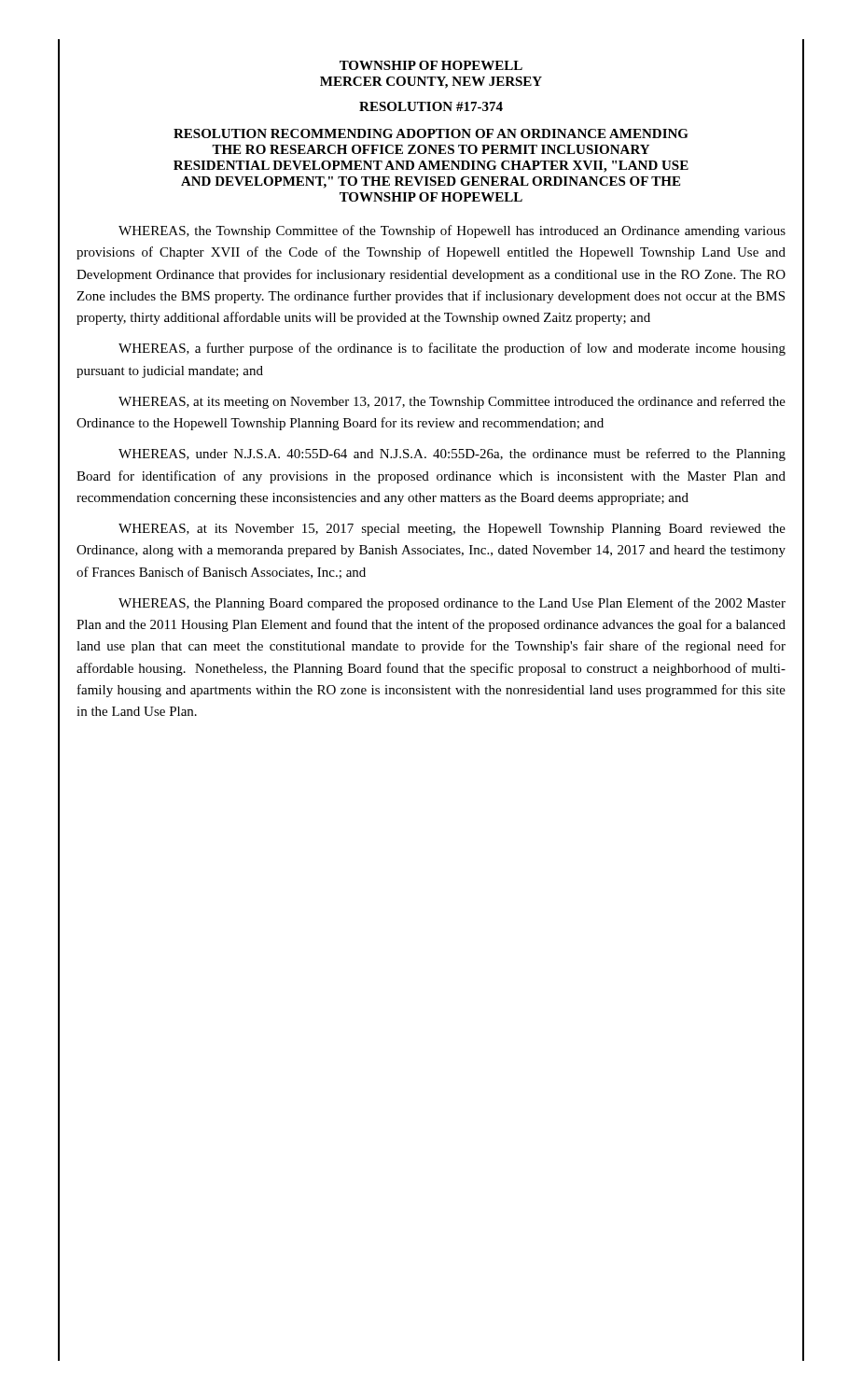Screen dimensions: 1400x862
Task: Select the passage starting "WHEREAS, the Township Committee of"
Action: coord(431,274)
